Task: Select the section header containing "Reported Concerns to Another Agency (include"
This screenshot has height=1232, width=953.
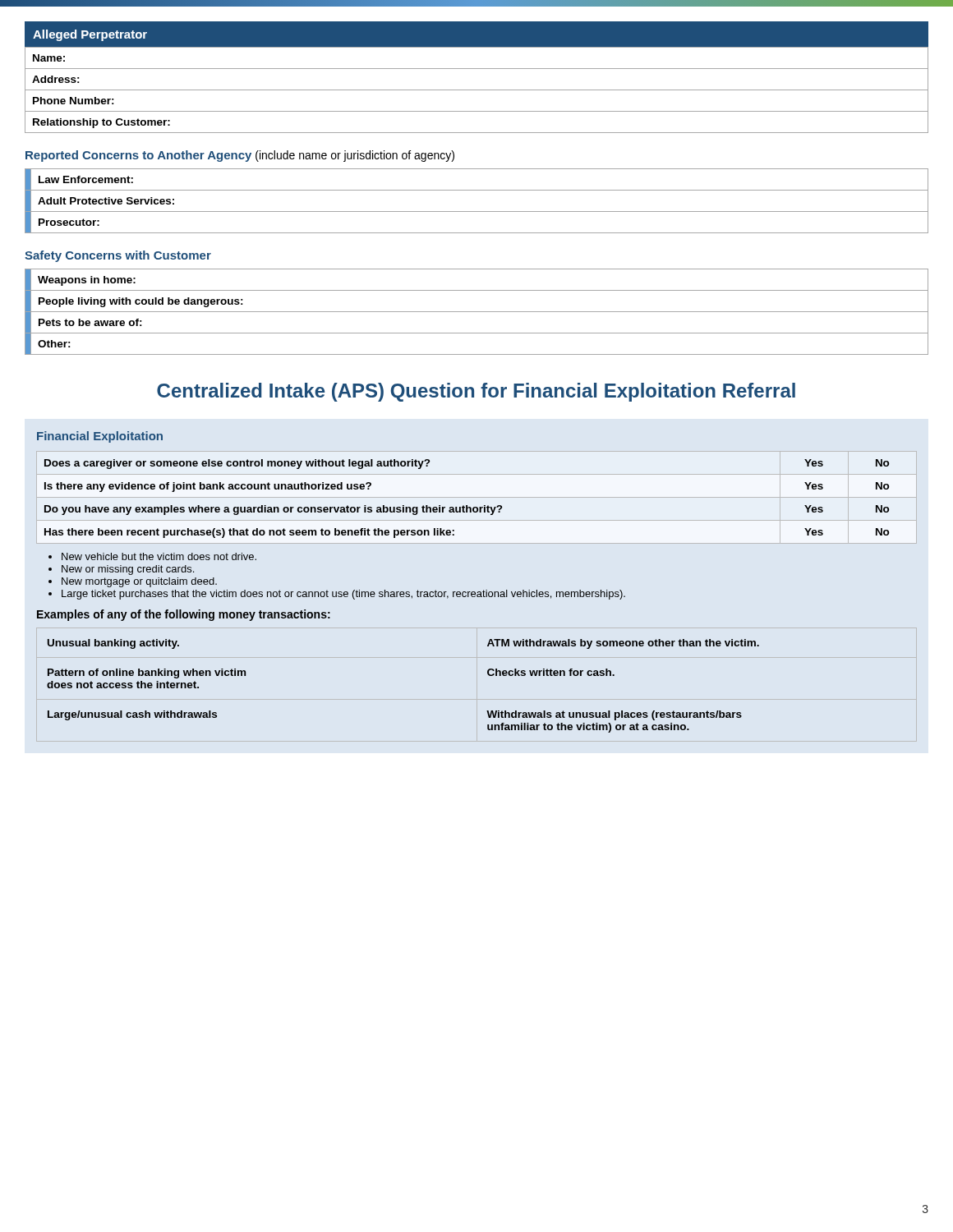Action: (x=240, y=155)
